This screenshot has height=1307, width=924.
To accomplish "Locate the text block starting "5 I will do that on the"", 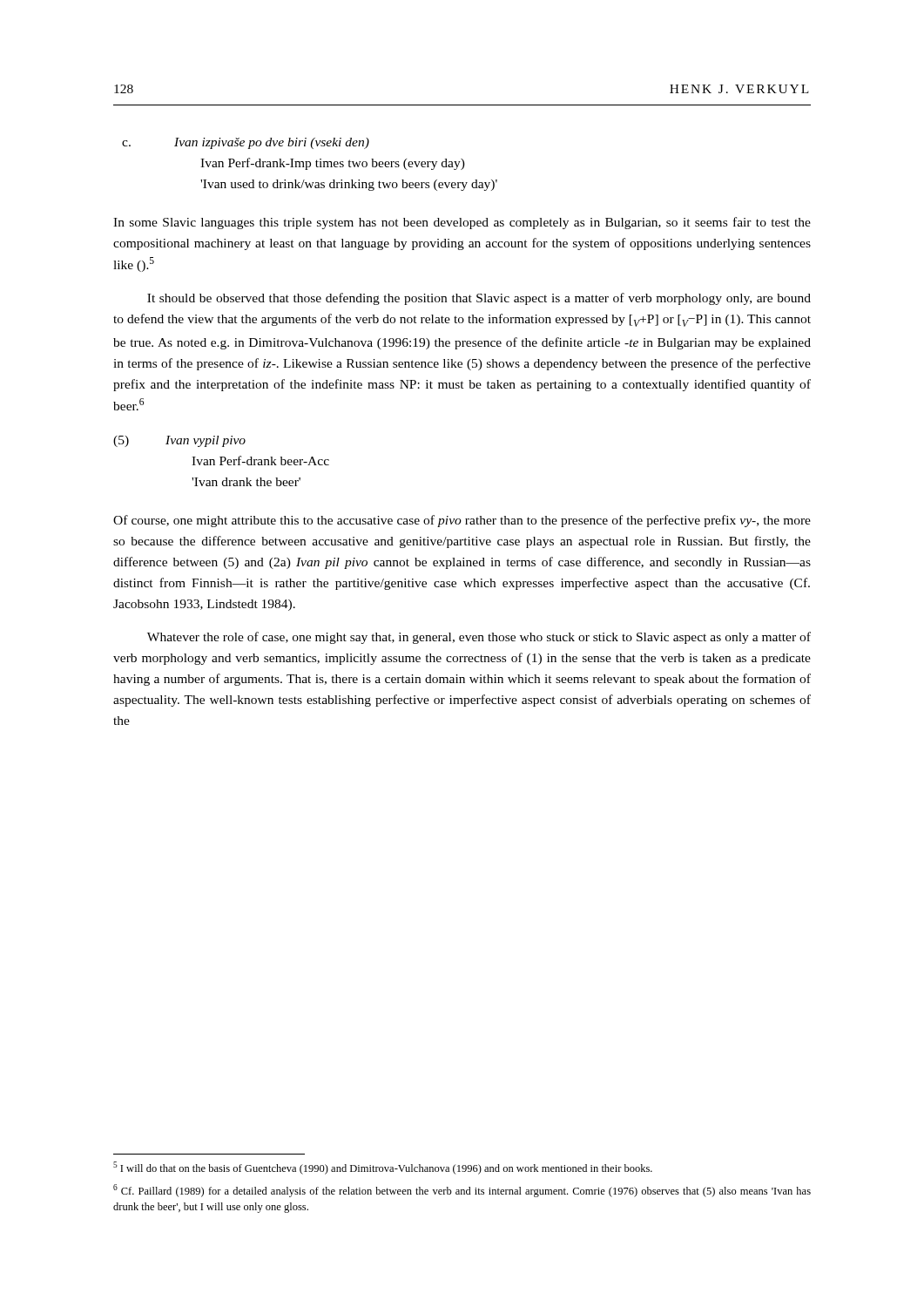I will (x=383, y=1168).
